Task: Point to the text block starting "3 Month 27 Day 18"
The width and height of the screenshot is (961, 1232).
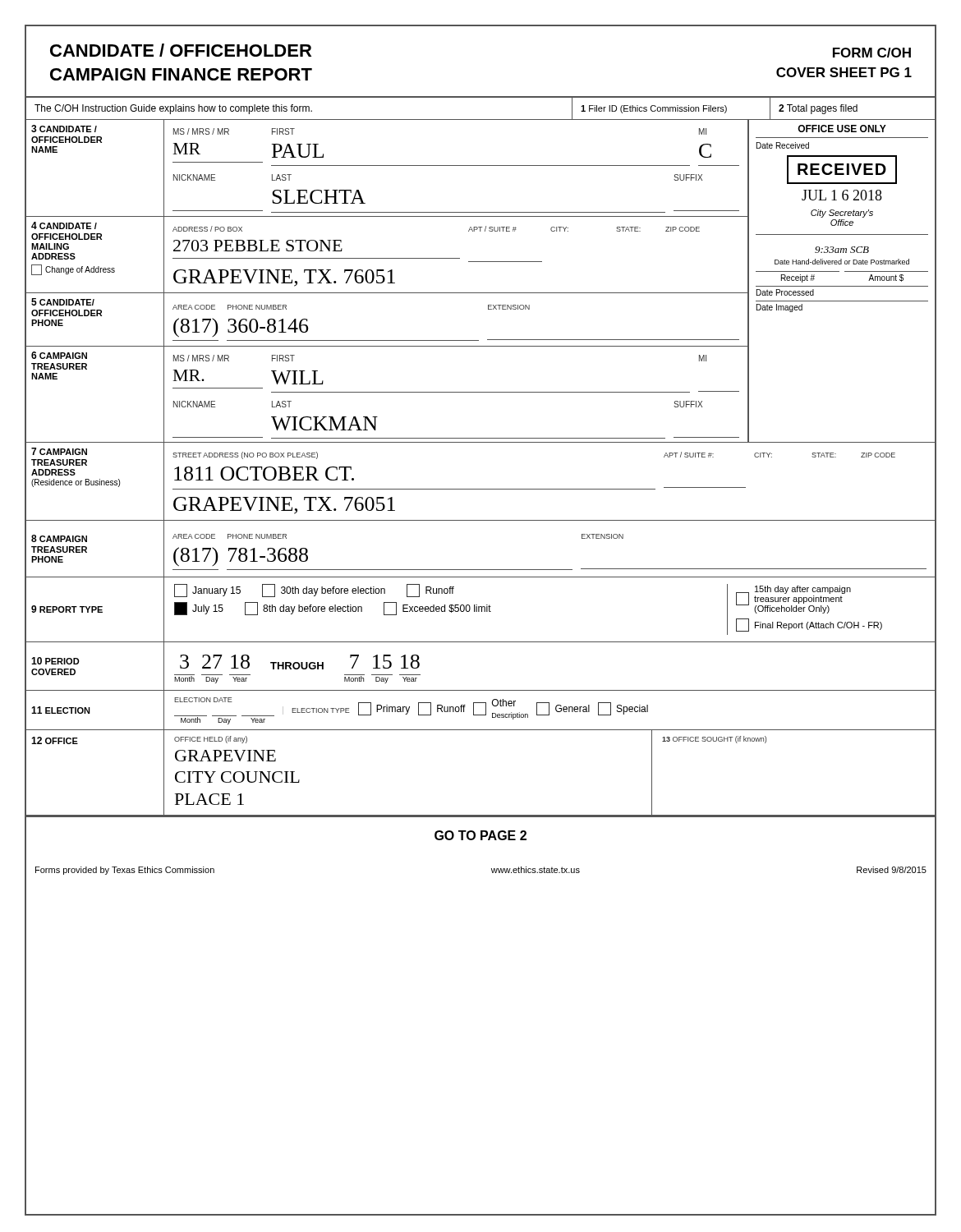Action: point(300,662)
